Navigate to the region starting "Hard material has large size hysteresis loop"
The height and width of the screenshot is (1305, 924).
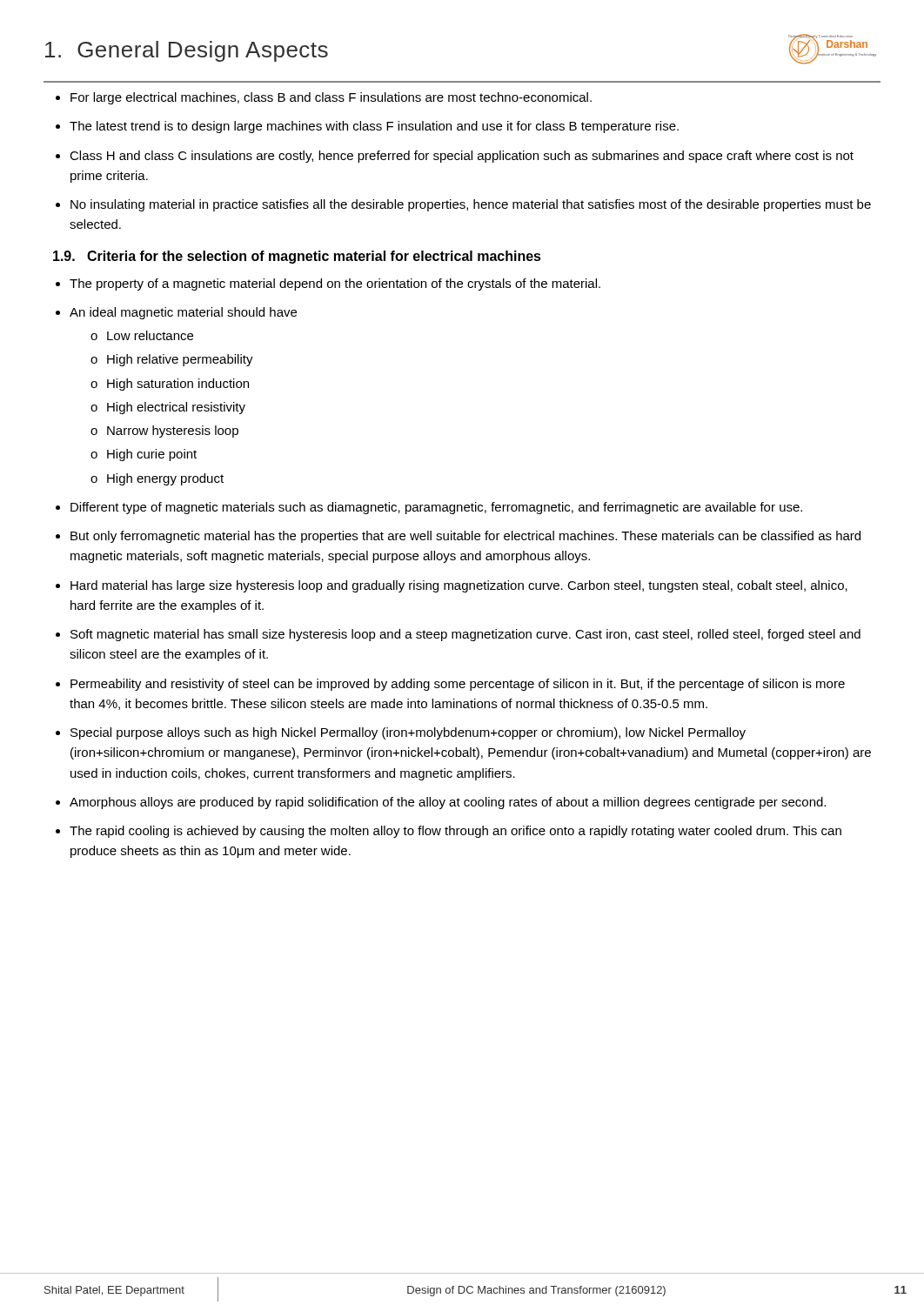459,595
